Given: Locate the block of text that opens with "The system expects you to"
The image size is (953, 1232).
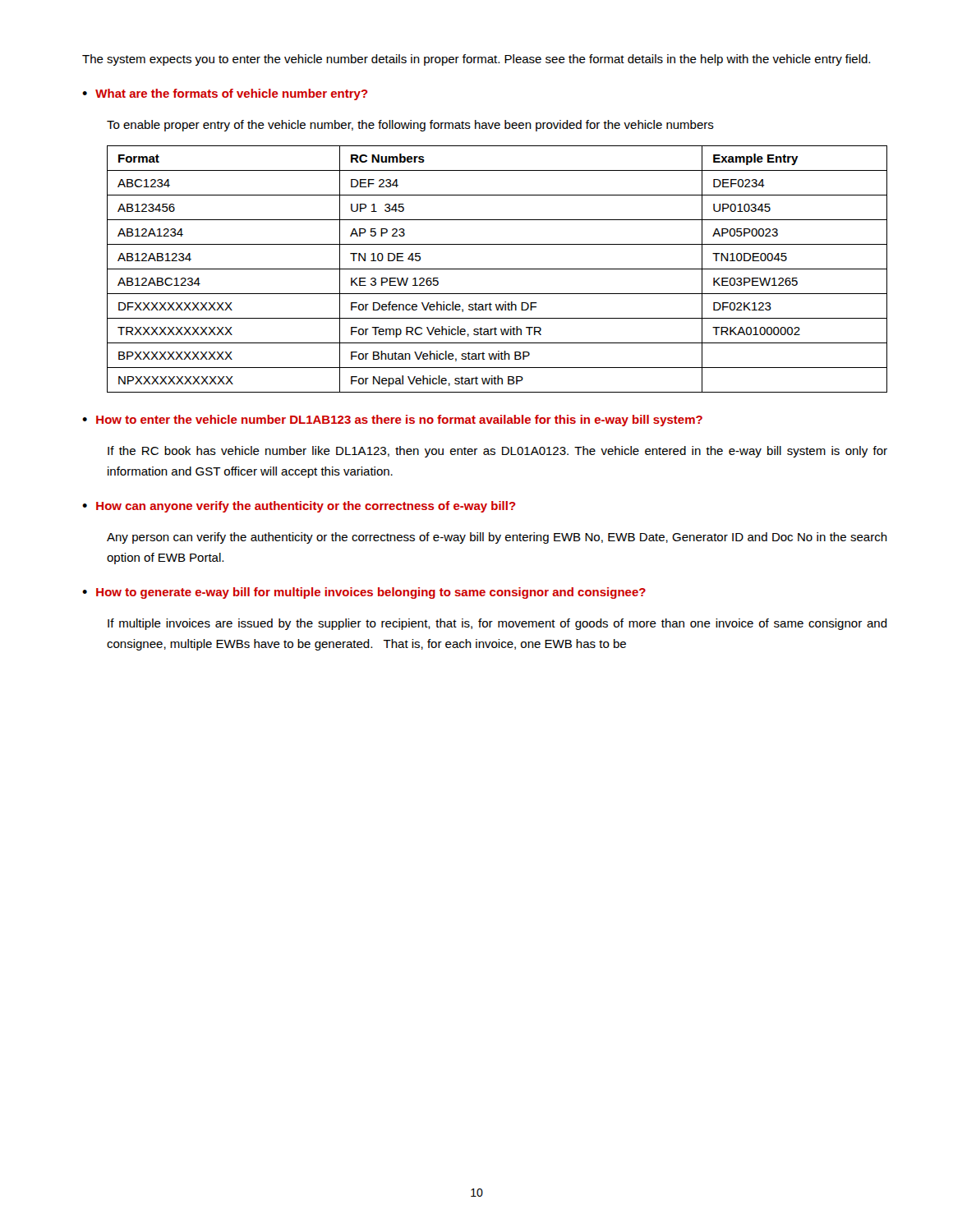Looking at the screenshot, I should coord(477,59).
